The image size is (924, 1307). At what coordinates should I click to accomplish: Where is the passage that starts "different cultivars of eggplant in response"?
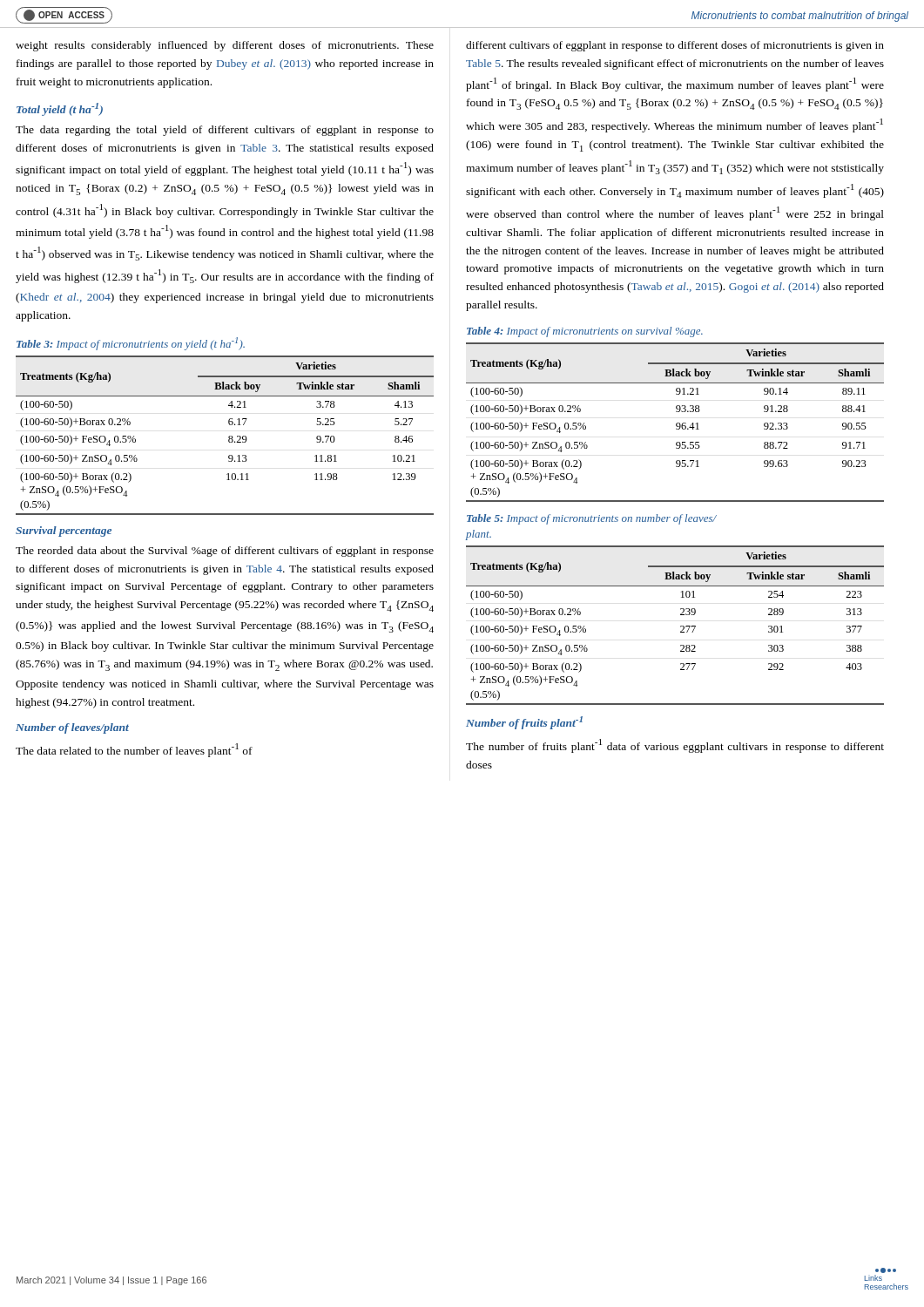tap(675, 176)
